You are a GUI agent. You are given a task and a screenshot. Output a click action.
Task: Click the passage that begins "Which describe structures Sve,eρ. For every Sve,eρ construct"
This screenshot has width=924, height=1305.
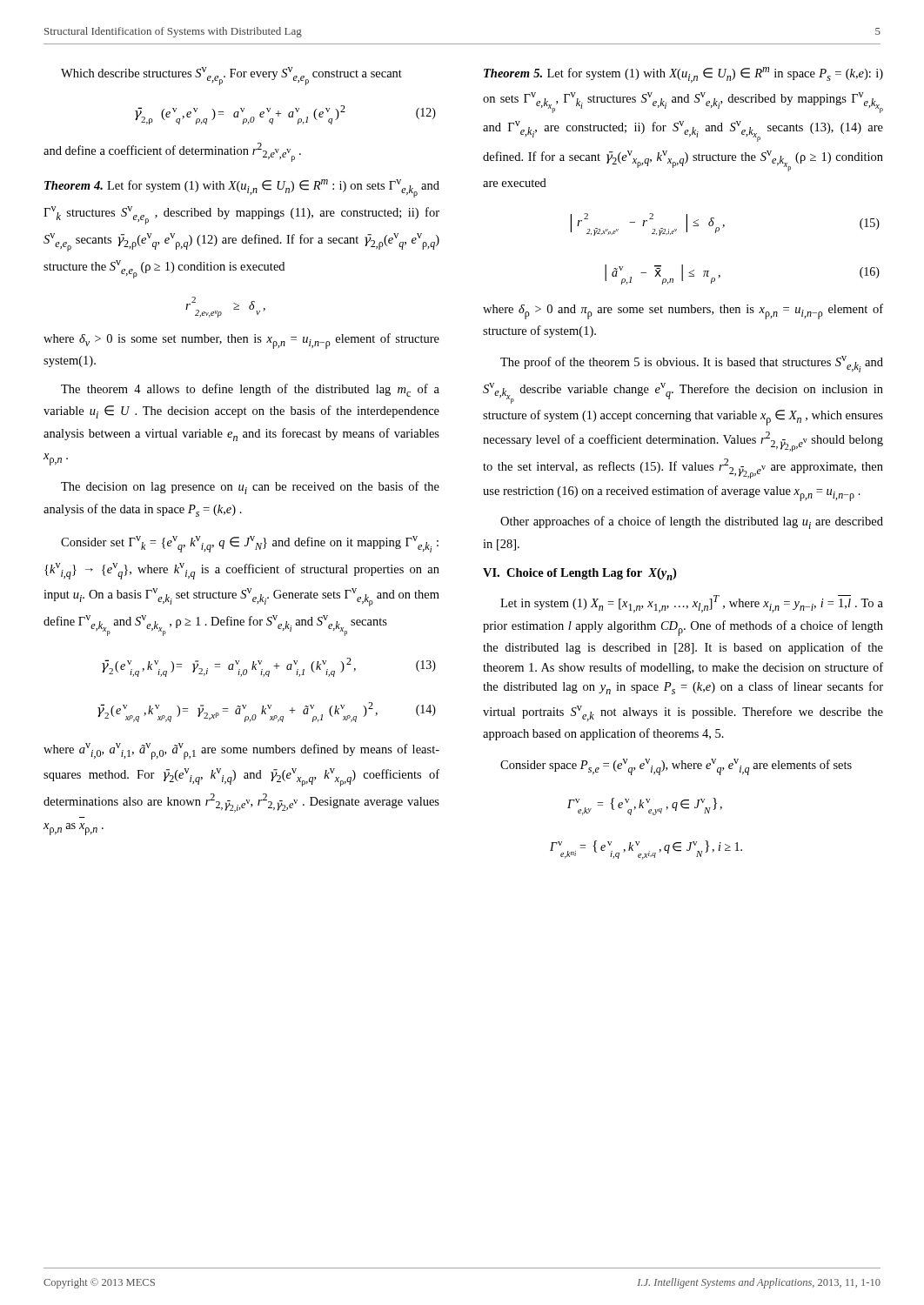[x=223, y=74]
